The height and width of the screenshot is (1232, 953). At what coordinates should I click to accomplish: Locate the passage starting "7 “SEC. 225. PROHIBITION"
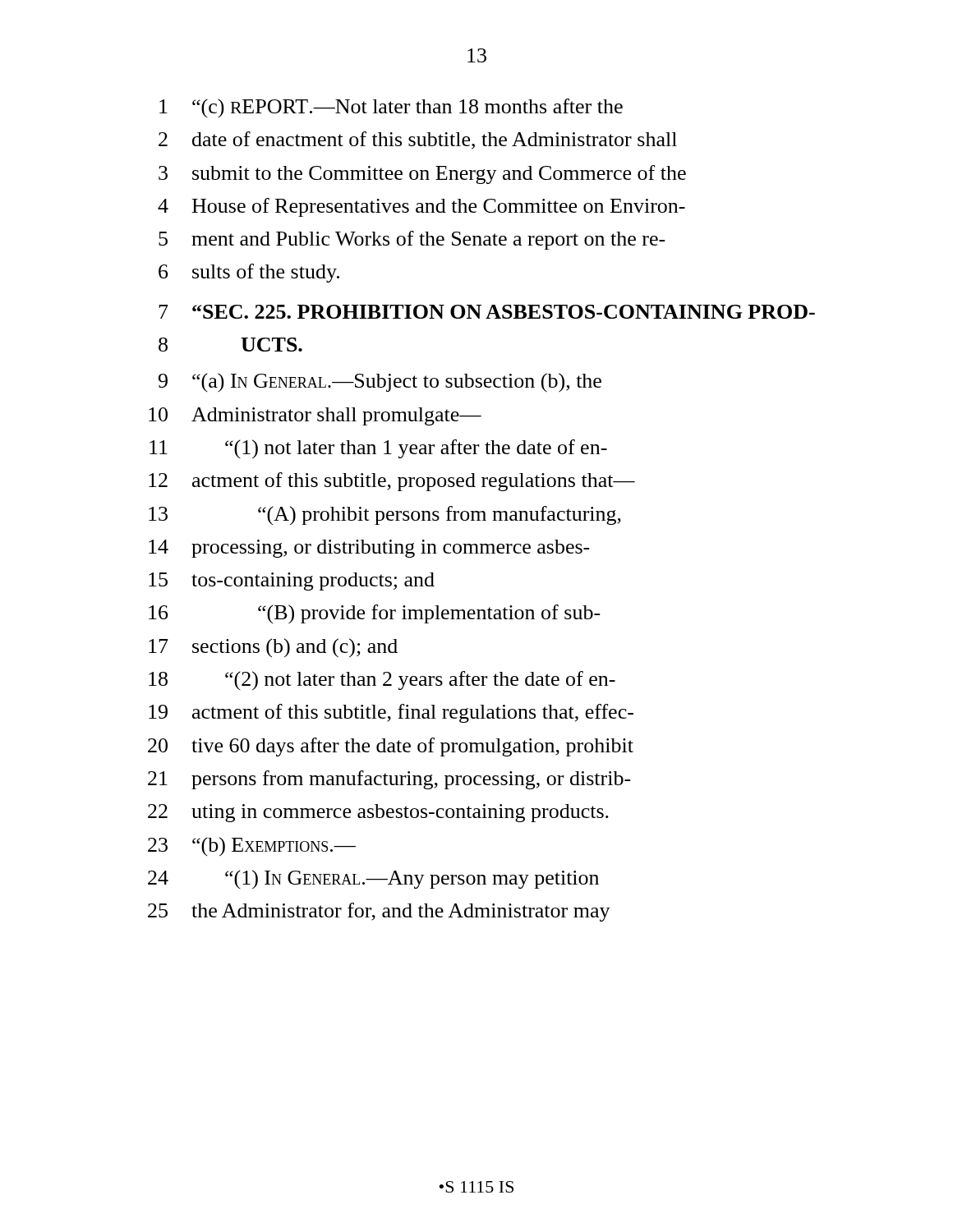(481, 329)
